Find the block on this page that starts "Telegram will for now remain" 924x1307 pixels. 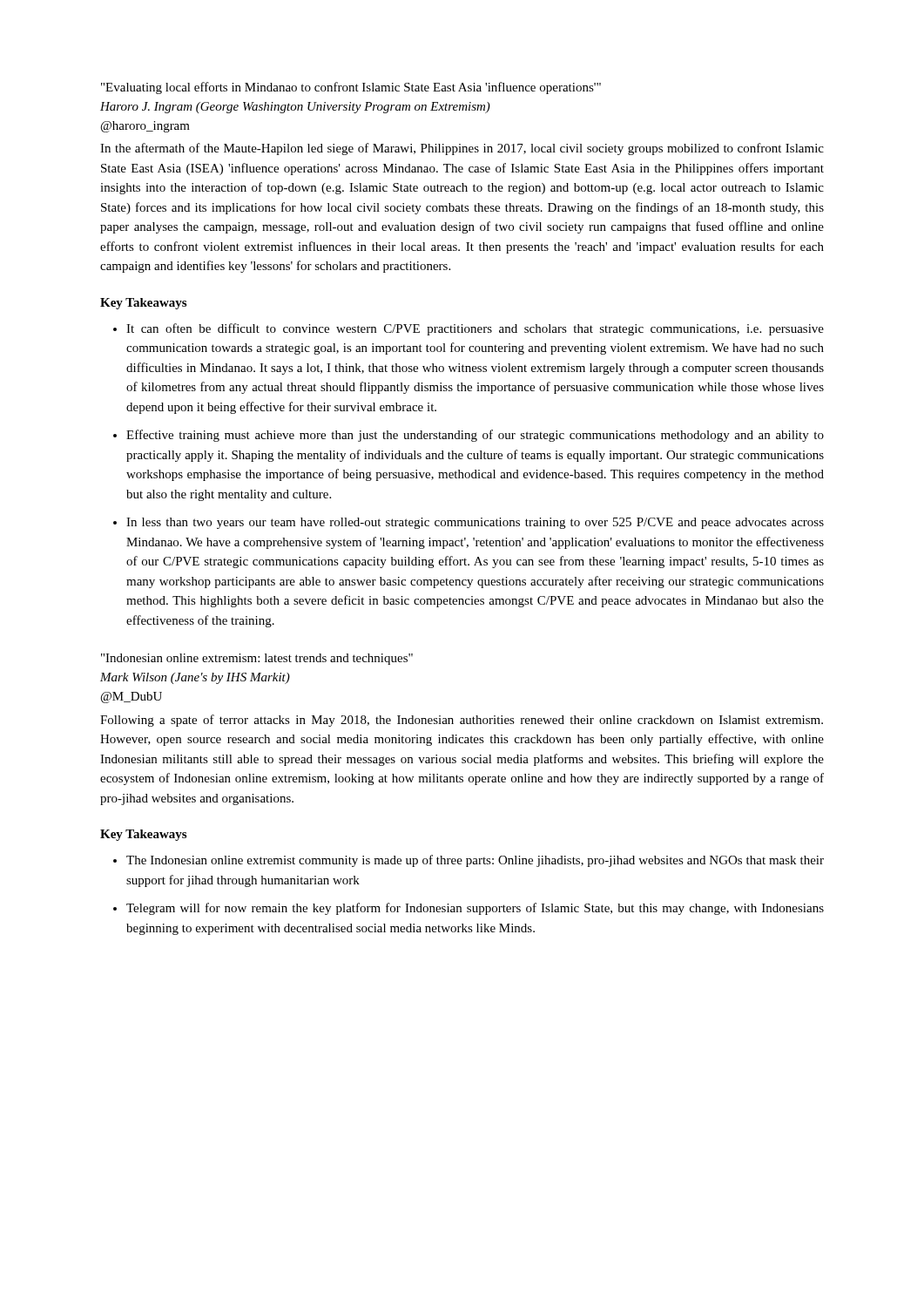475,918
